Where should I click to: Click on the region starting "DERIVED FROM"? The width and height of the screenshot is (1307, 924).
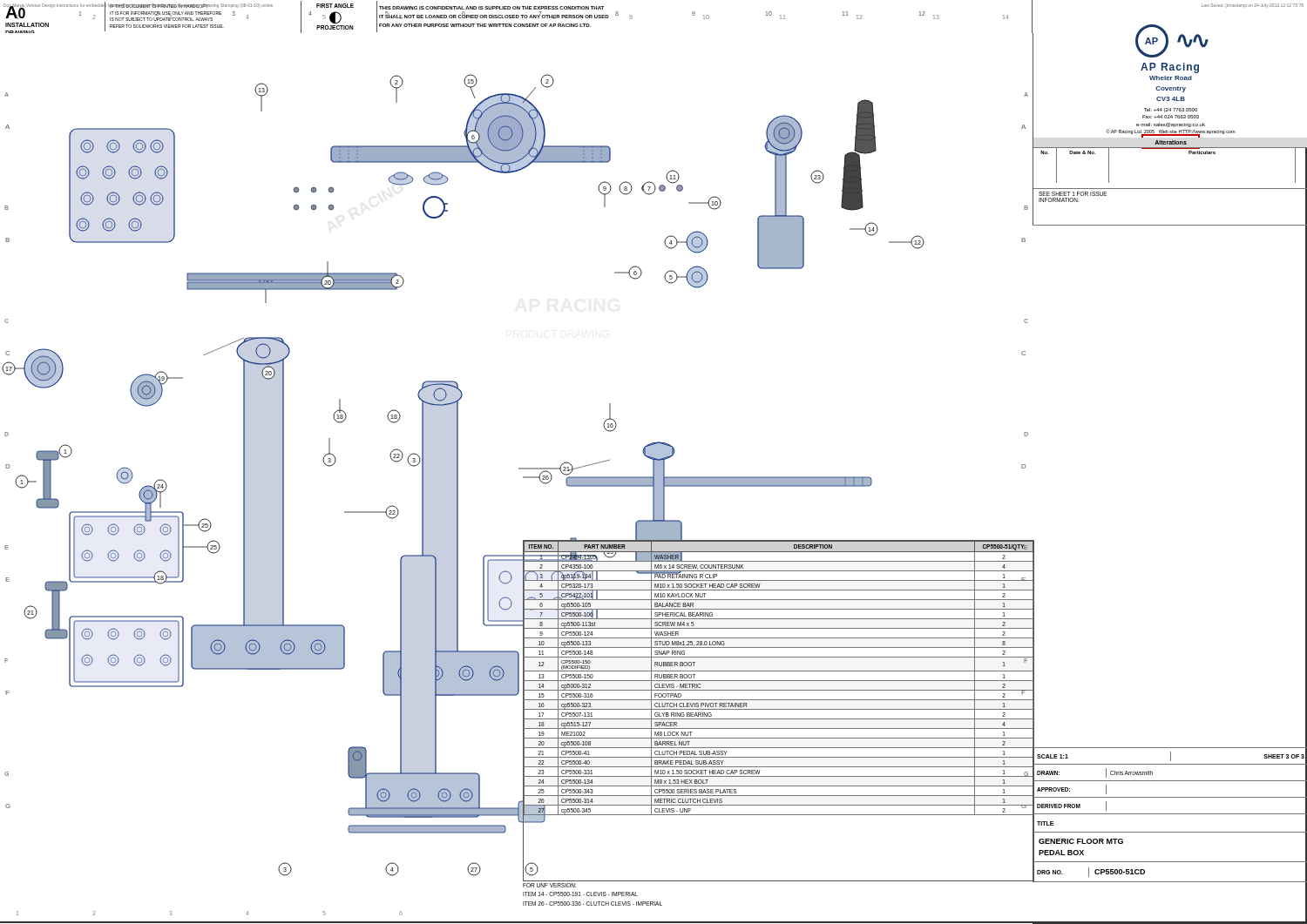[1059, 806]
